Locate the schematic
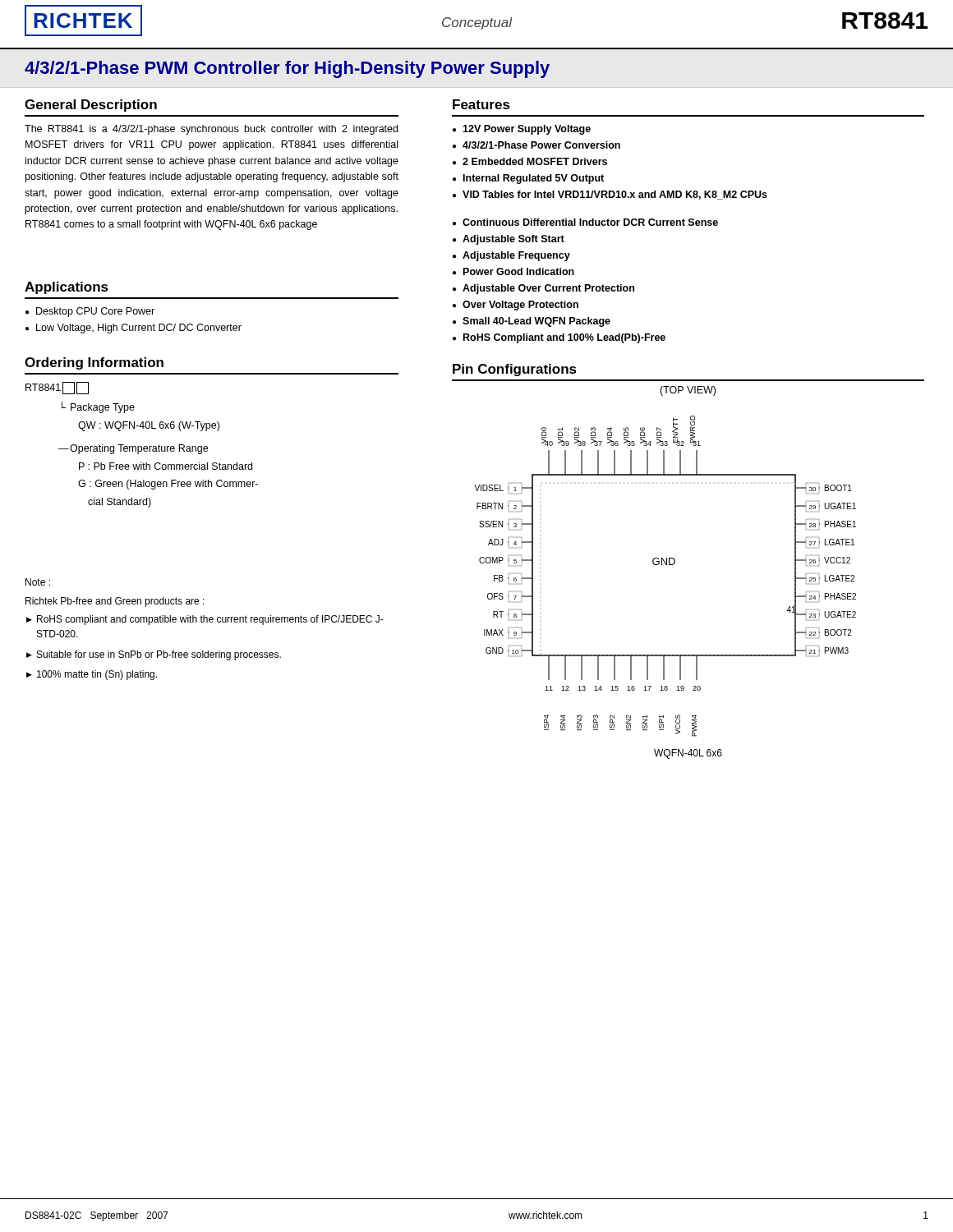 click(x=688, y=569)
